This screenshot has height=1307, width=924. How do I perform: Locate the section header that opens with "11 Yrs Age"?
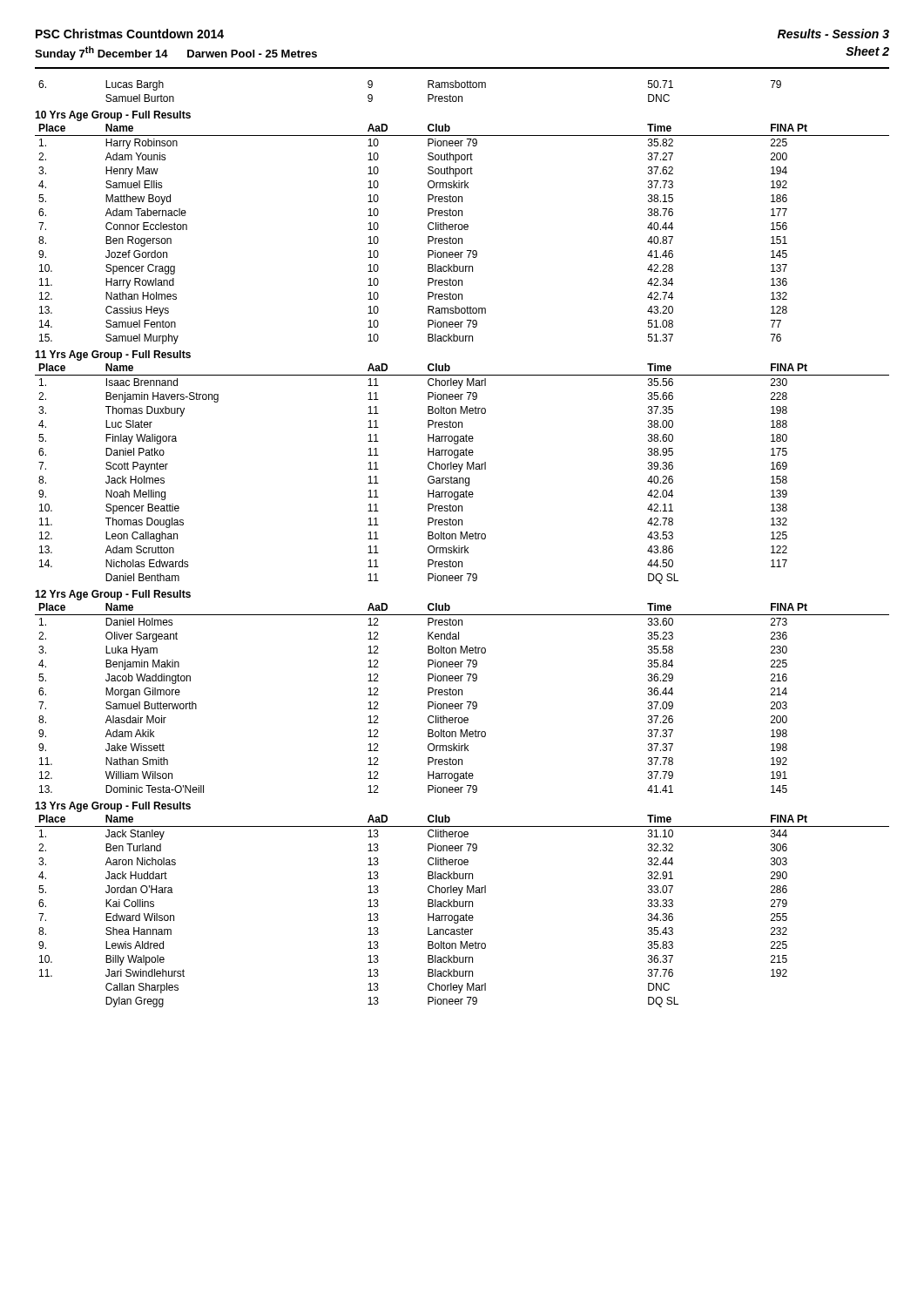coord(113,355)
